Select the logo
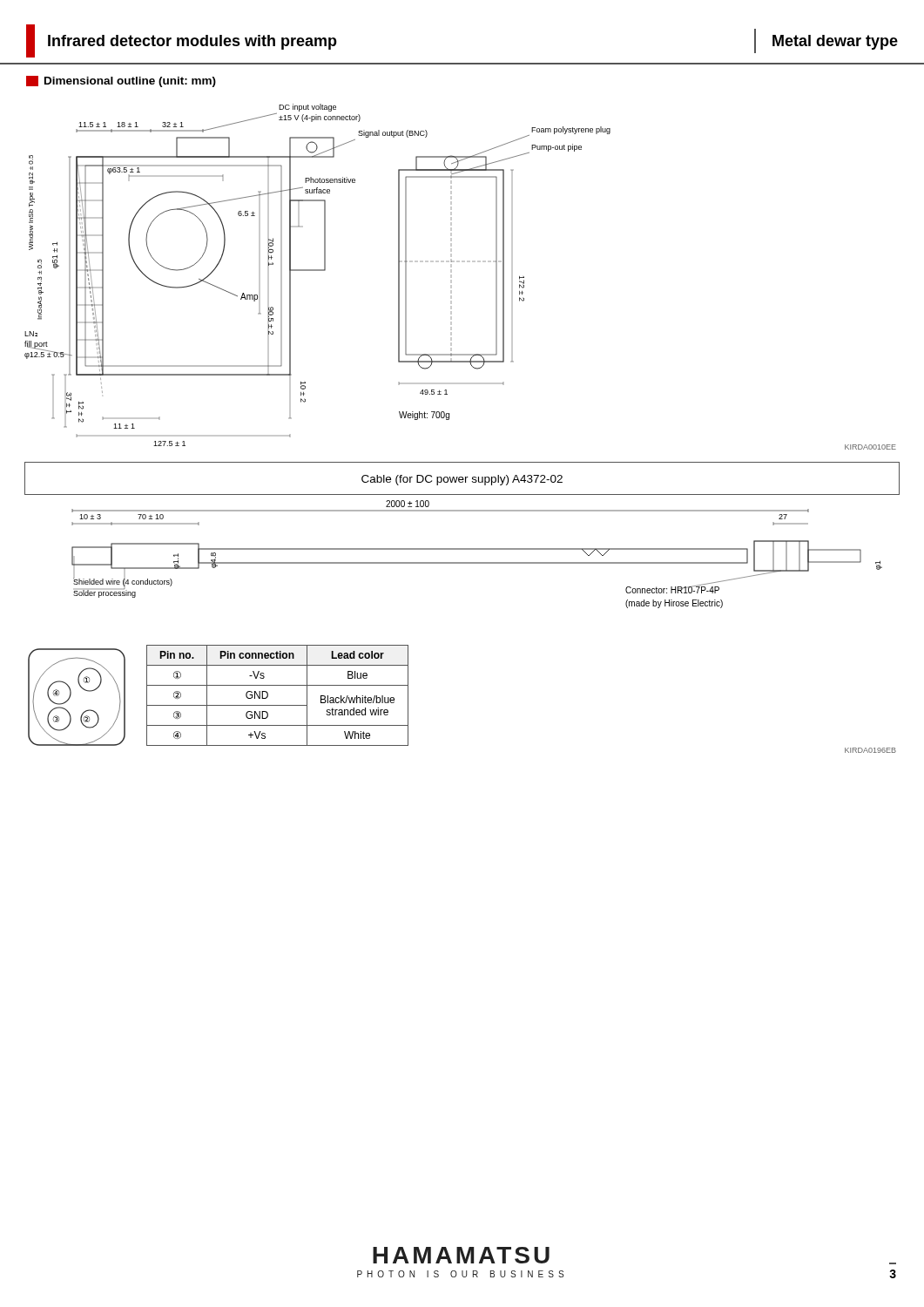Viewport: 924px width, 1307px height. (x=462, y=1260)
